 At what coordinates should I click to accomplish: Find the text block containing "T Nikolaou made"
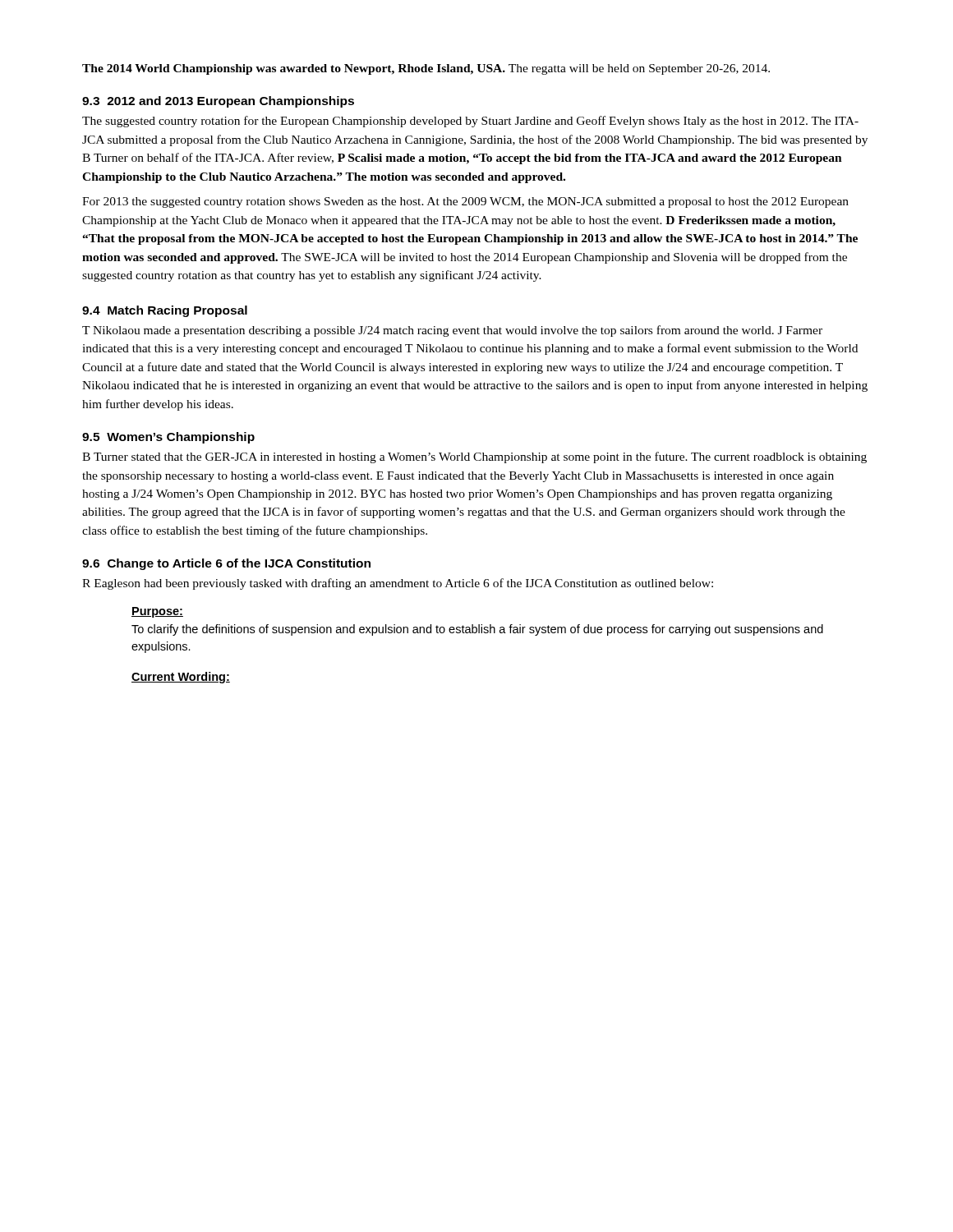476,367
